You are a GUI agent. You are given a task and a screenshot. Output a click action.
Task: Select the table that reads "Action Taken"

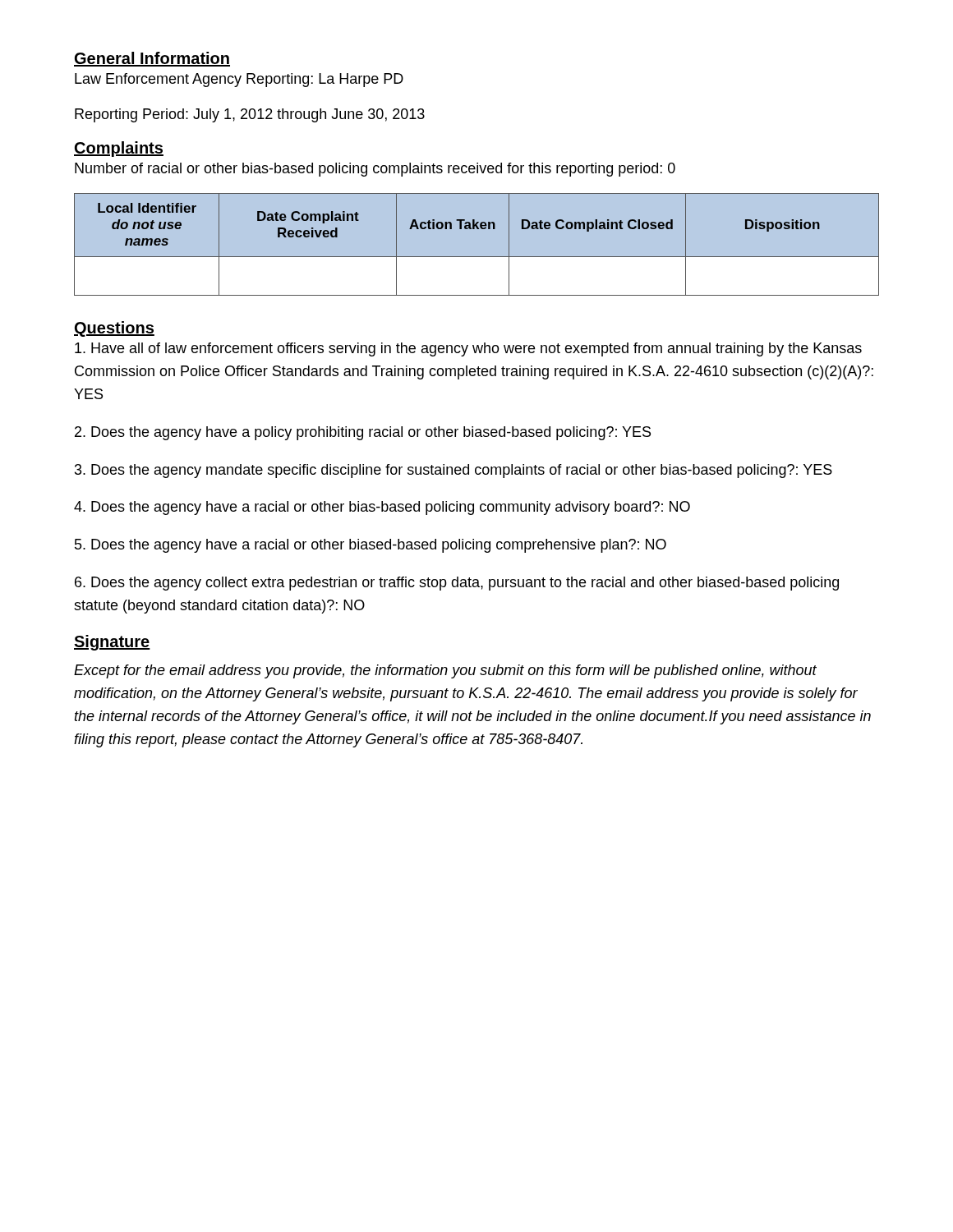476,244
